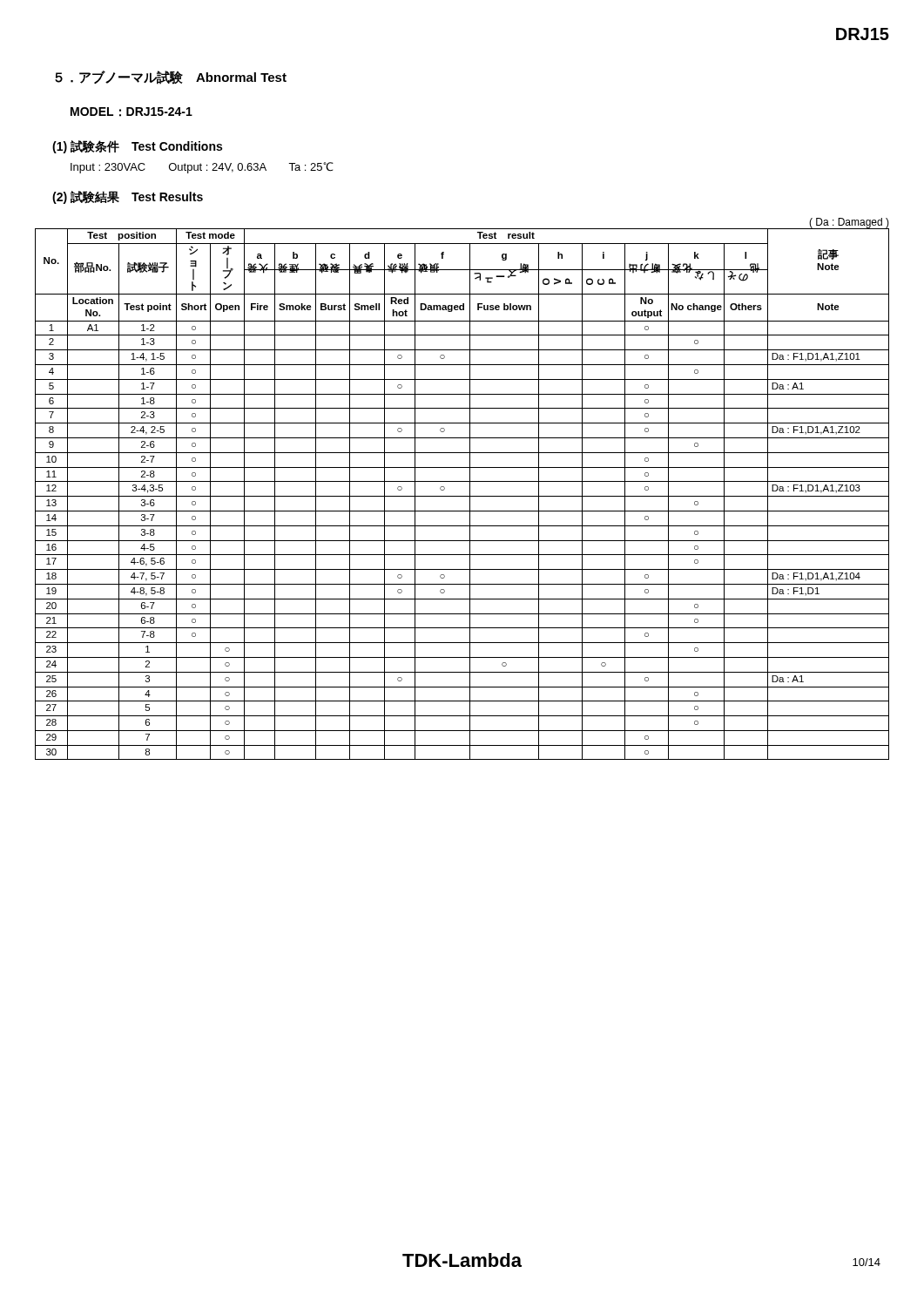The height and width of the screenshot is (1307, 924).
Task: Click on the section header that reads "５．アブノーマル試験 Abnormal Test"
Action: [x=169, y=77]
